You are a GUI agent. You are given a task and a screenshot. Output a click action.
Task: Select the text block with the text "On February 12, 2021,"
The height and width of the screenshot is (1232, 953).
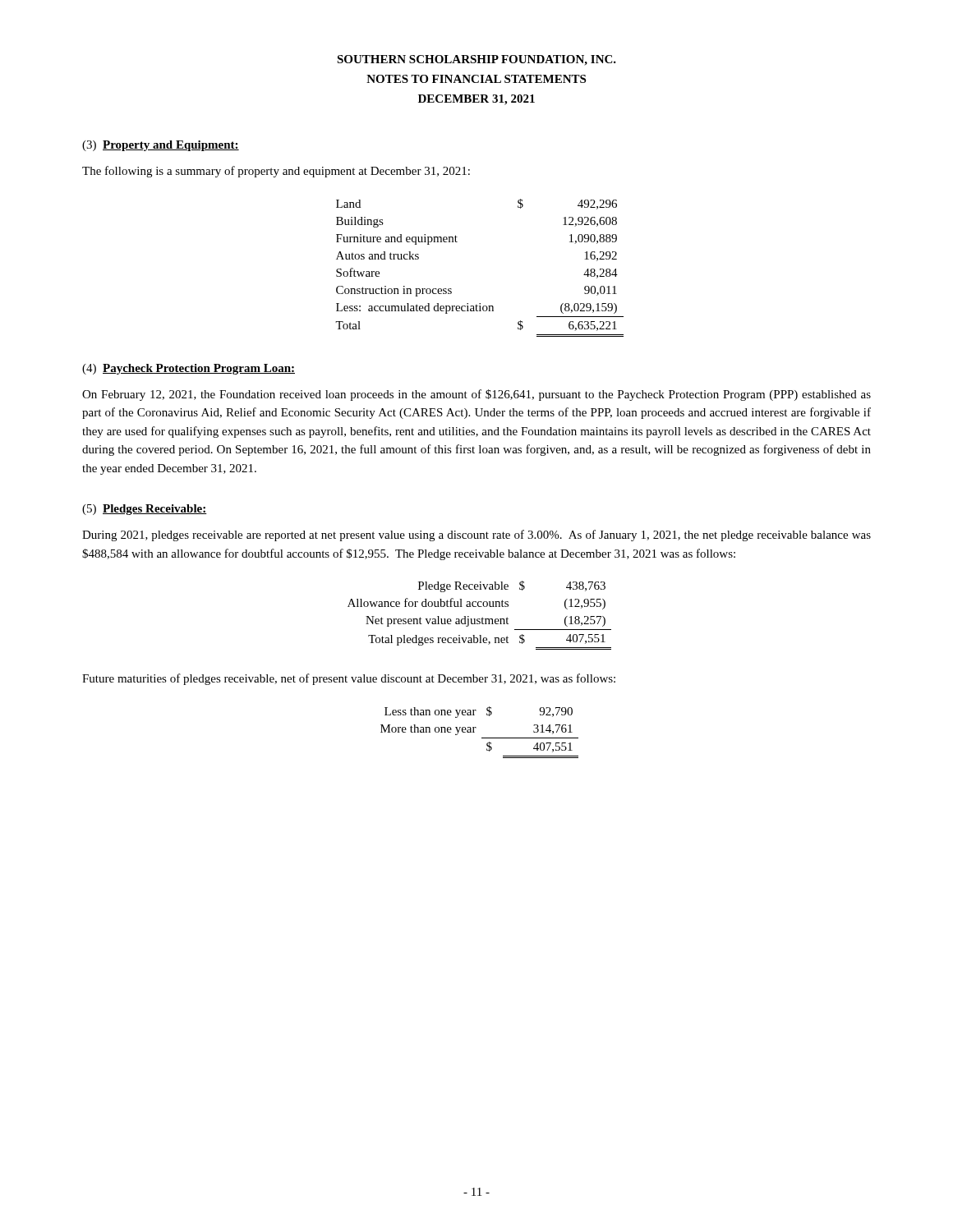[x=476, y=431]
